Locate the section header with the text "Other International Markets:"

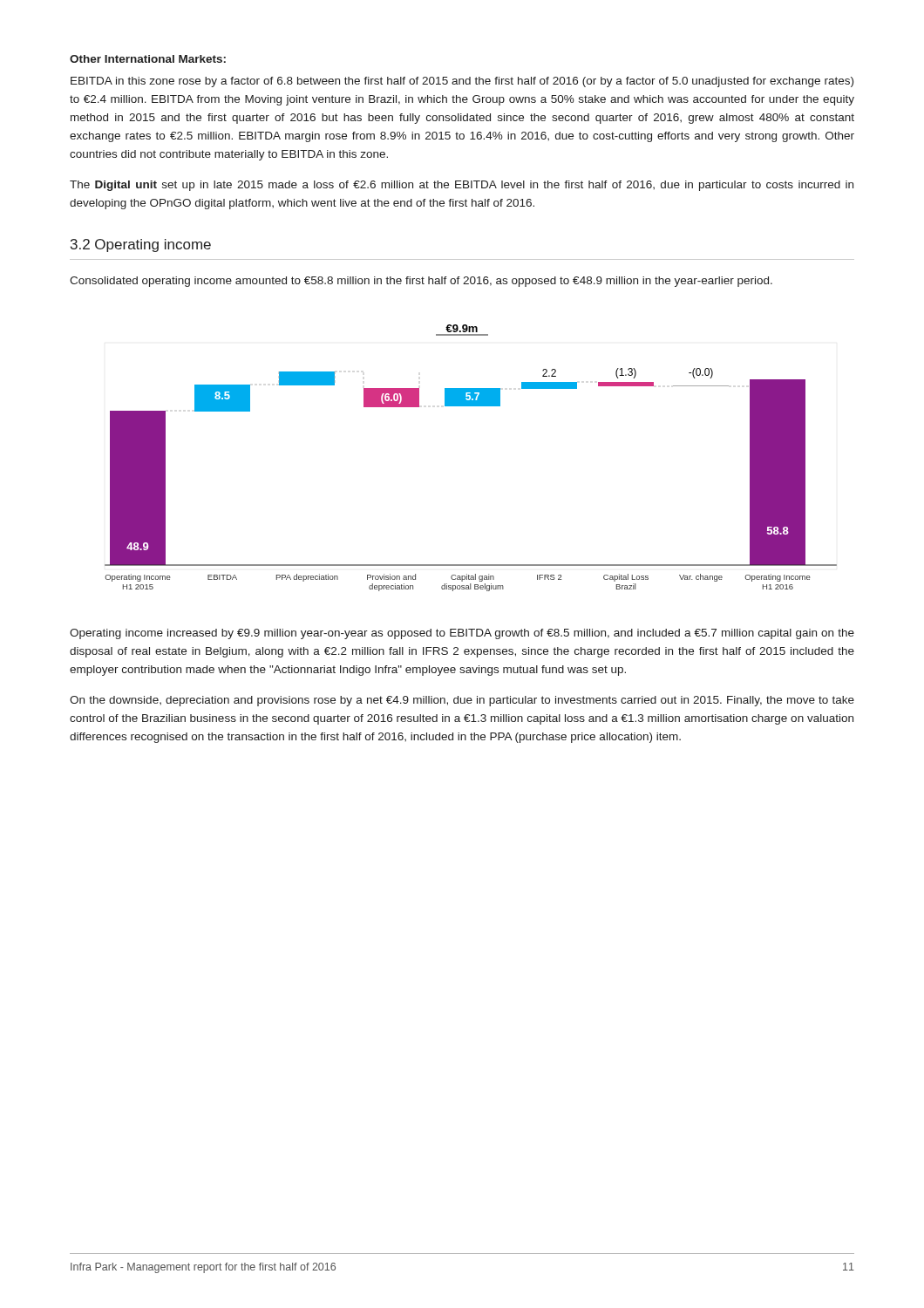coord(148,59)
